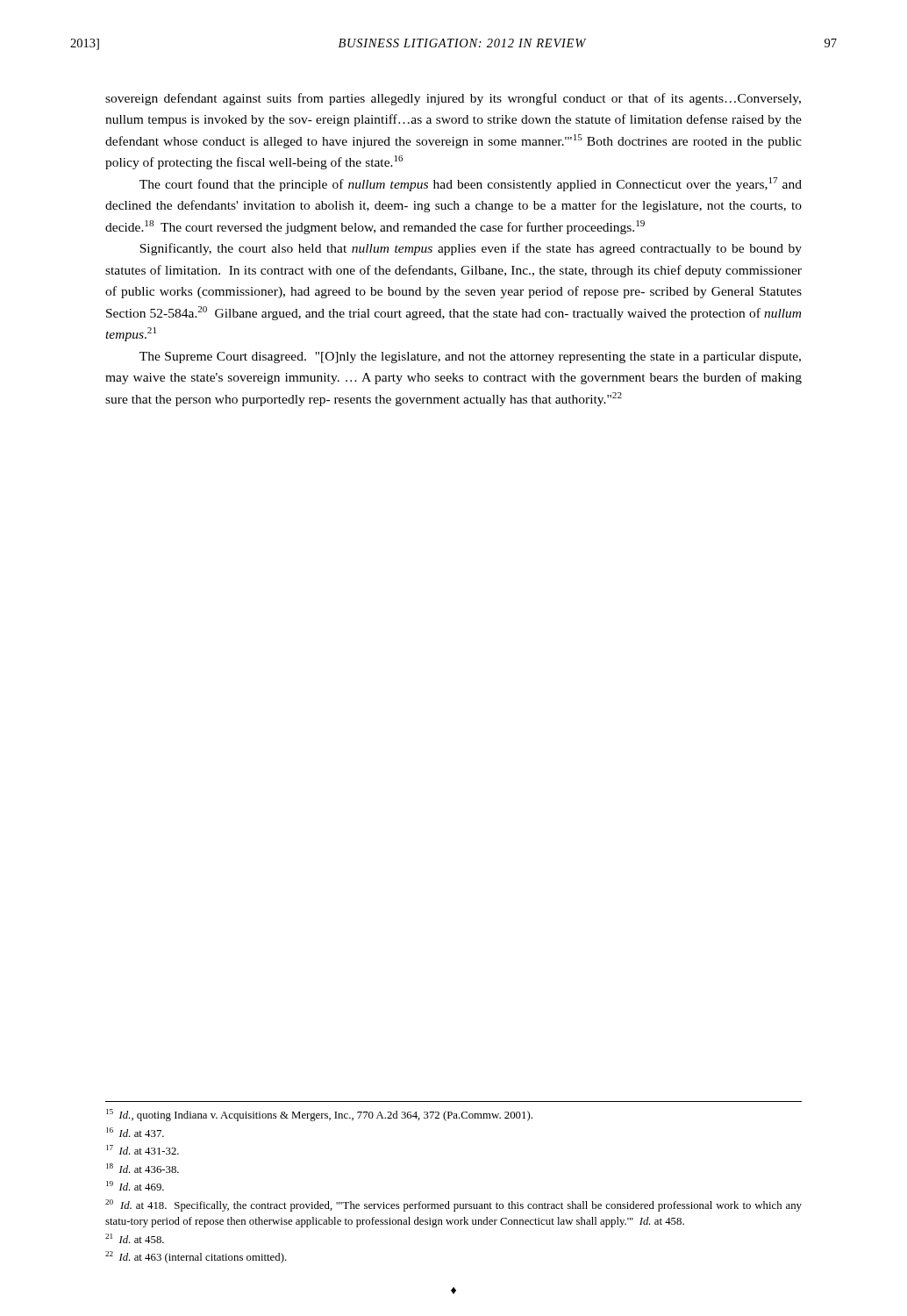Locate the text "16 Id. at 437."
907x1316 pixels.
click(135, 1132)
